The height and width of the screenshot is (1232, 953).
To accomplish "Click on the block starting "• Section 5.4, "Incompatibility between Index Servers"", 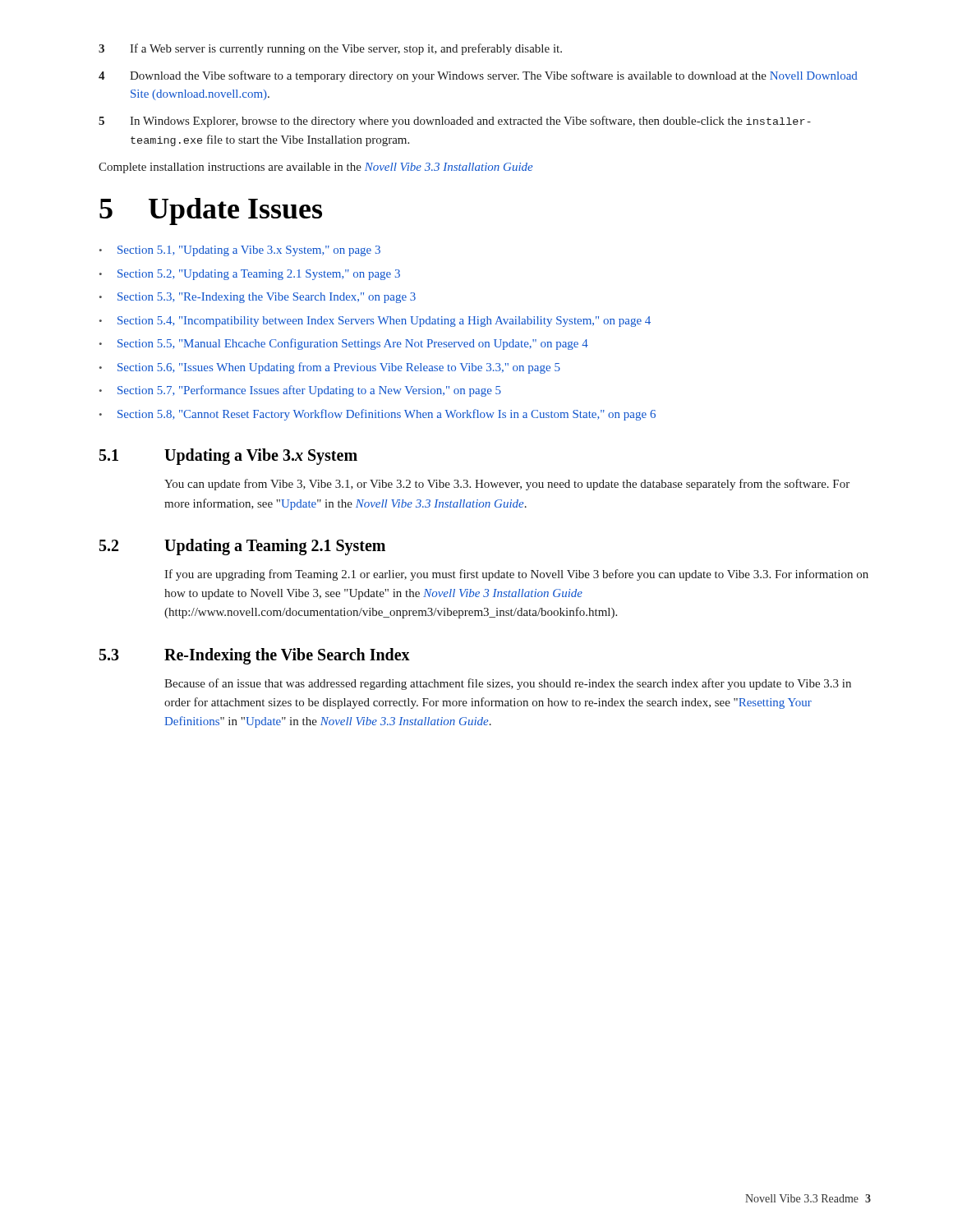I will (x=375, y=320).
